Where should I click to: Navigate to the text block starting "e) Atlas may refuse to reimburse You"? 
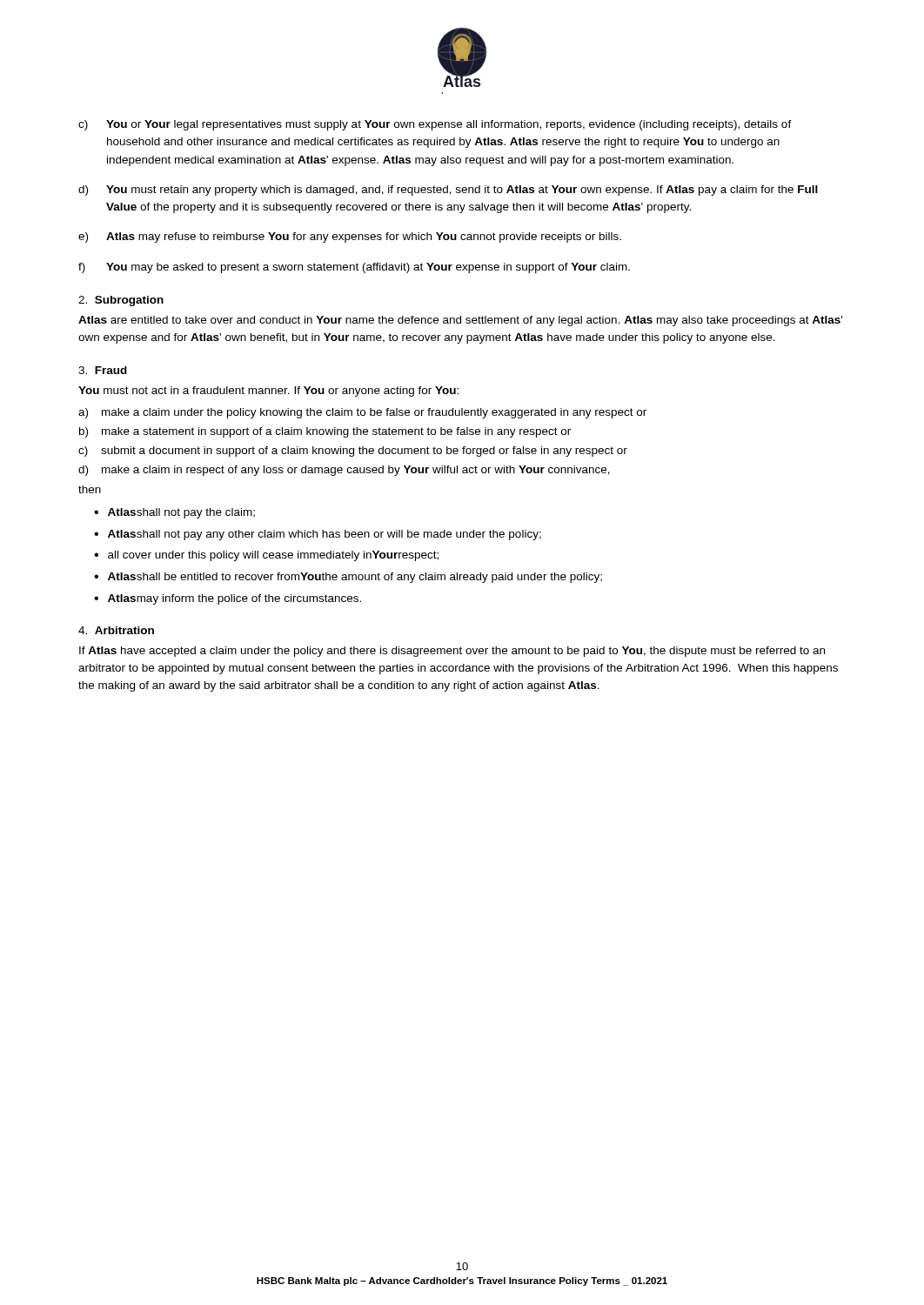462,237
